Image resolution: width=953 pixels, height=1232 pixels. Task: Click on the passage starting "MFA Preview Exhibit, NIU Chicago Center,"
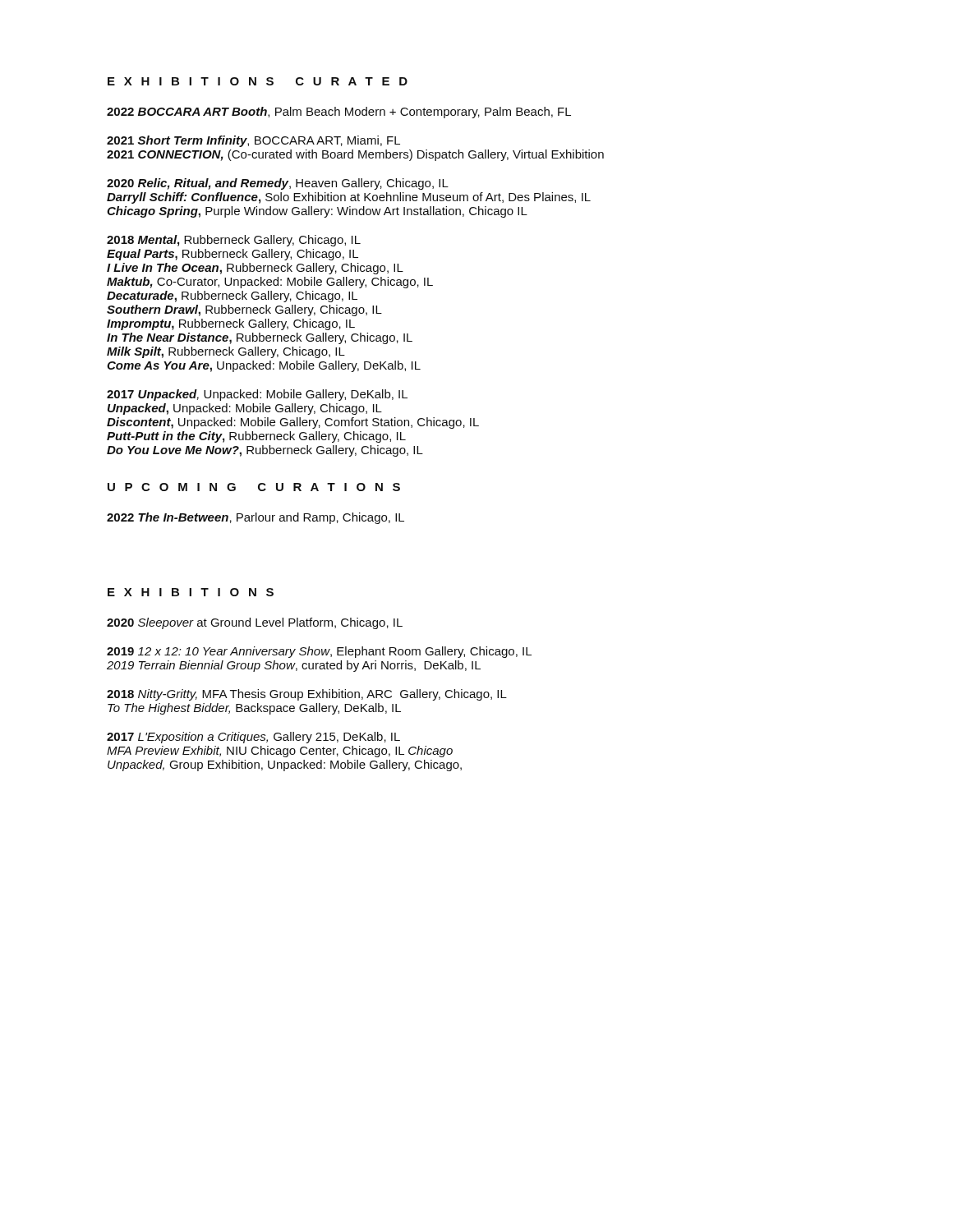280,750
